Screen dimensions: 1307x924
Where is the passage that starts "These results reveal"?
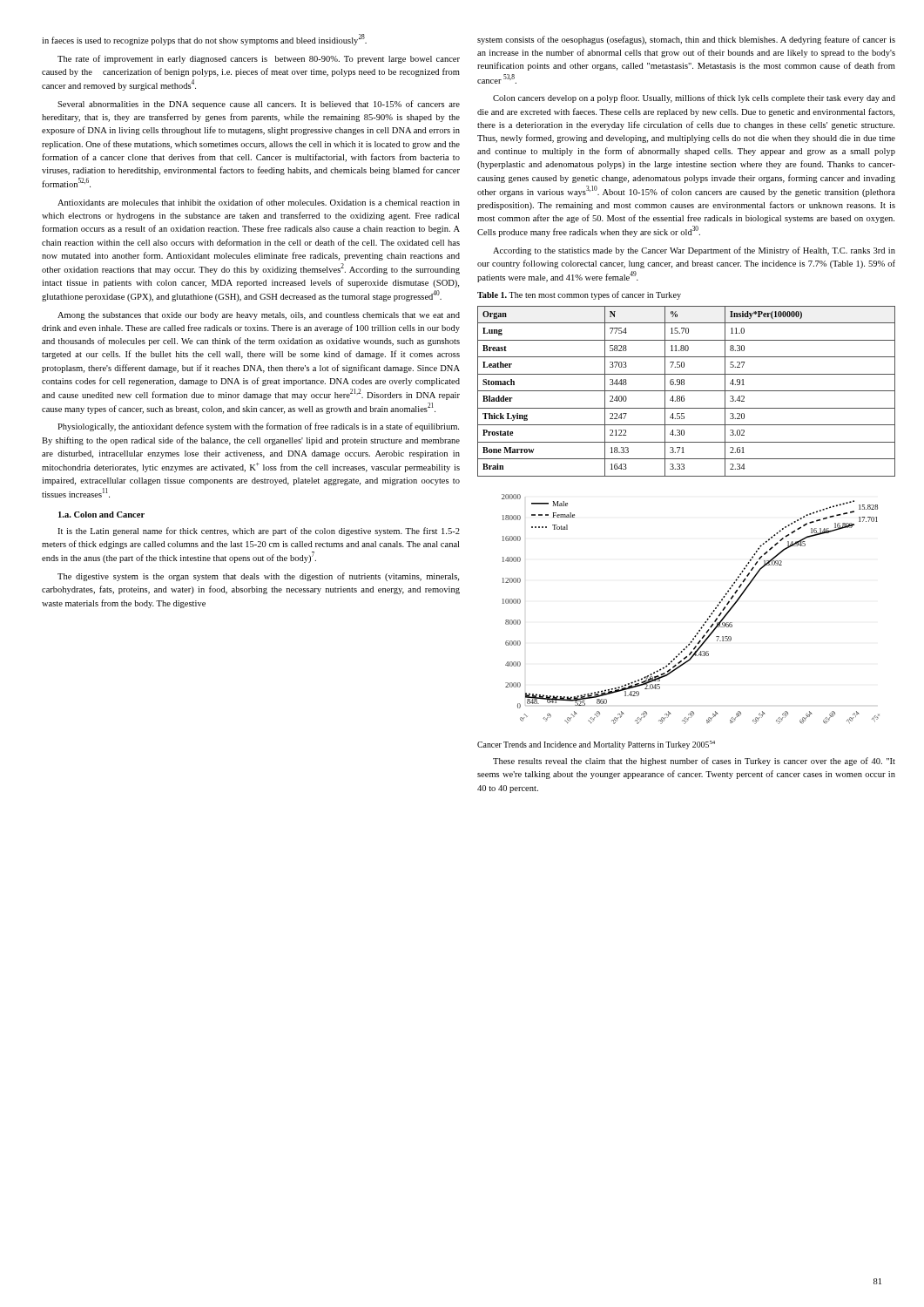point(686,775)
